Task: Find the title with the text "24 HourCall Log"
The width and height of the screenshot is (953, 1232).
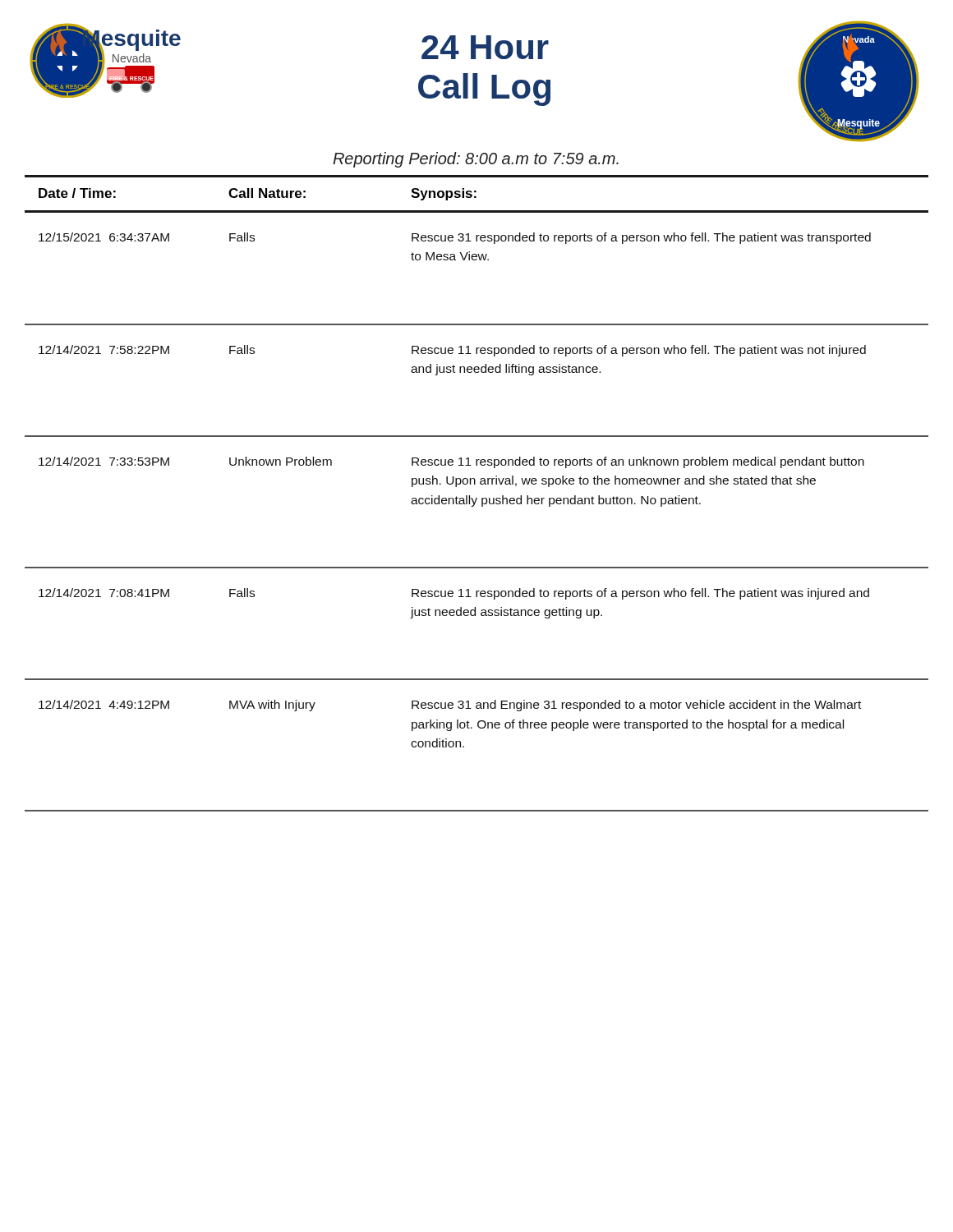Action: [x=485, y=68]
